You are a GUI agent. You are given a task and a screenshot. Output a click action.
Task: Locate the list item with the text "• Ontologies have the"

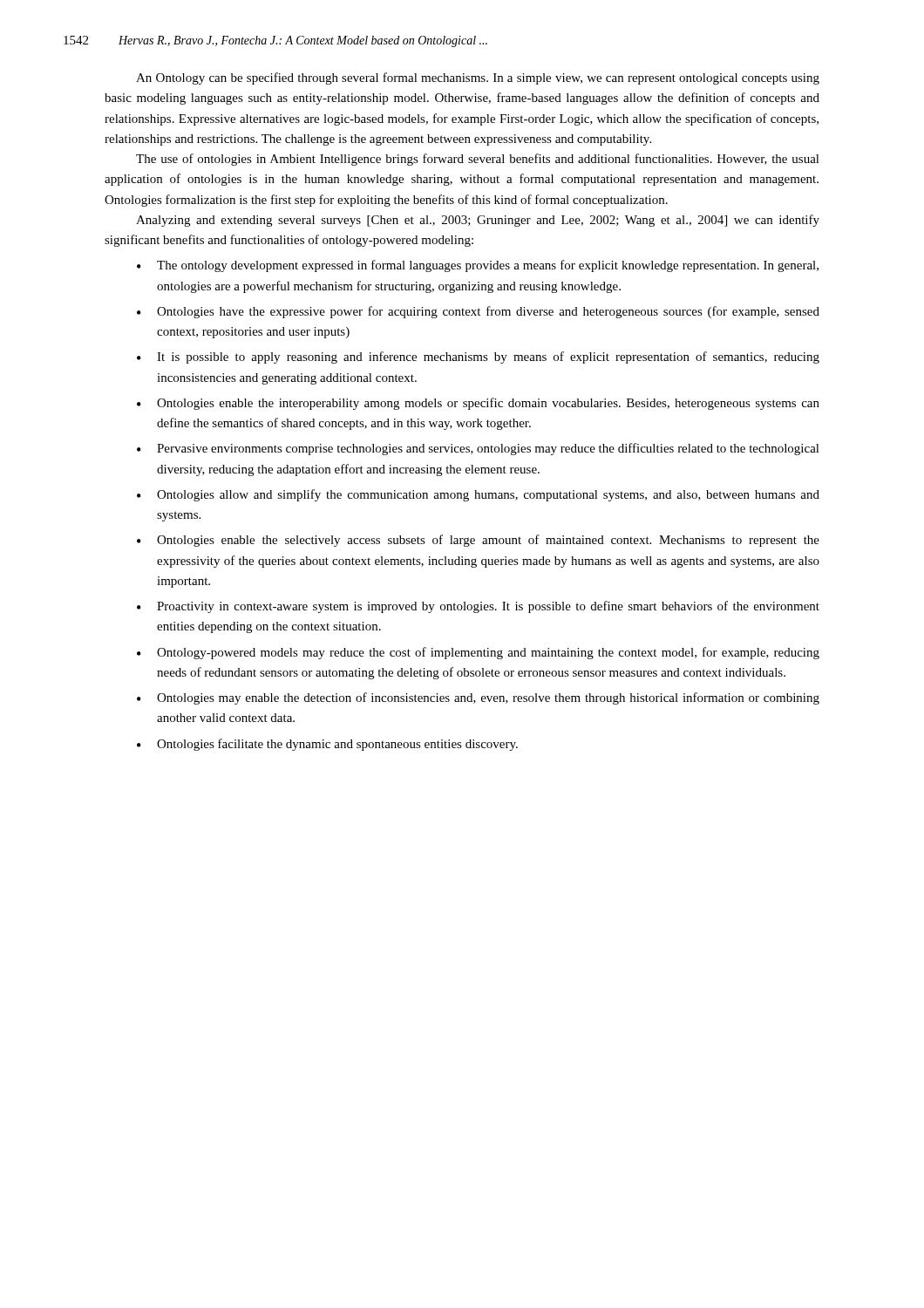pos(478,322)
